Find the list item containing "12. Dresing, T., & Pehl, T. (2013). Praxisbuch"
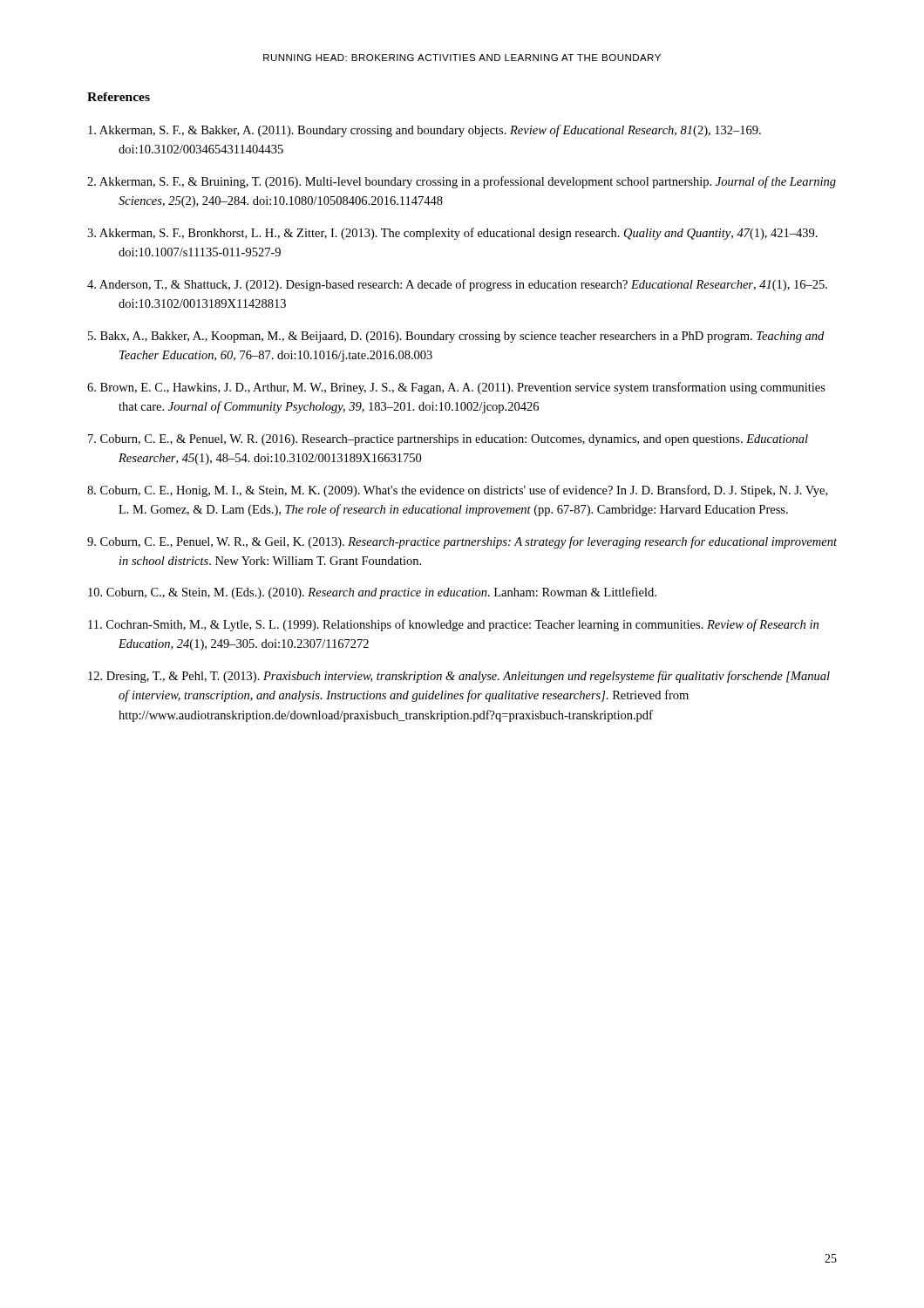The width and height of the screenshot is (924, 1308). [x=459, y=695]
